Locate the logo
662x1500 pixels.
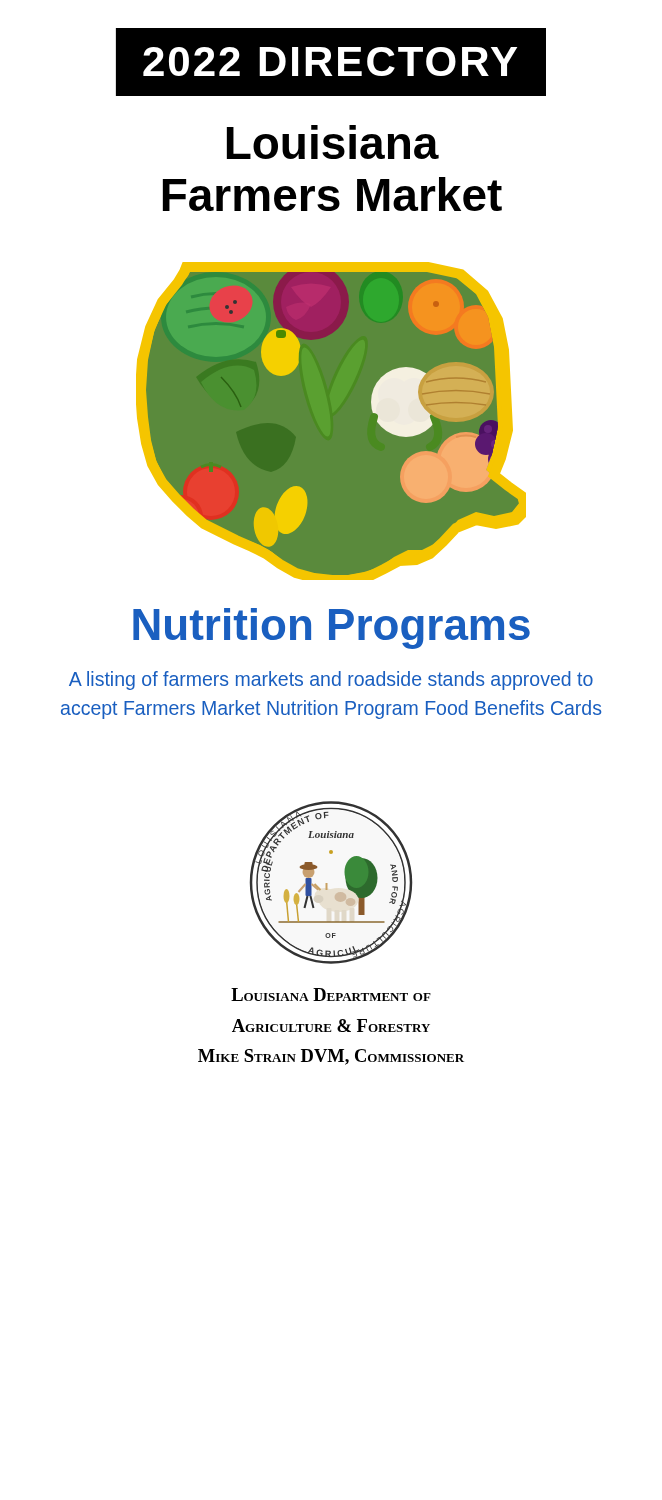point(331,882)
